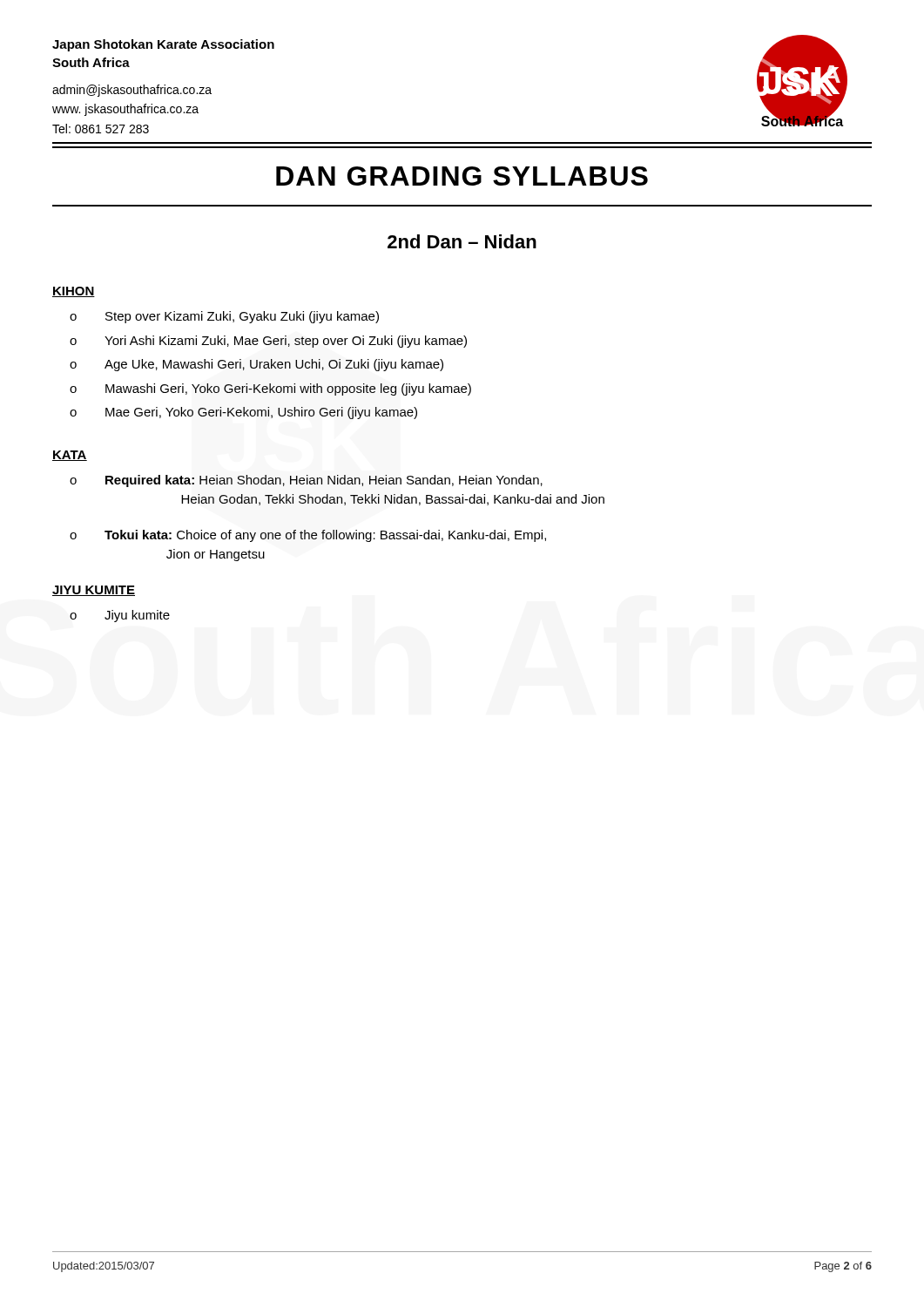Locate the region starting "o Required kata: Heian Shodan, Heian Nidan, Heian"

462,490
